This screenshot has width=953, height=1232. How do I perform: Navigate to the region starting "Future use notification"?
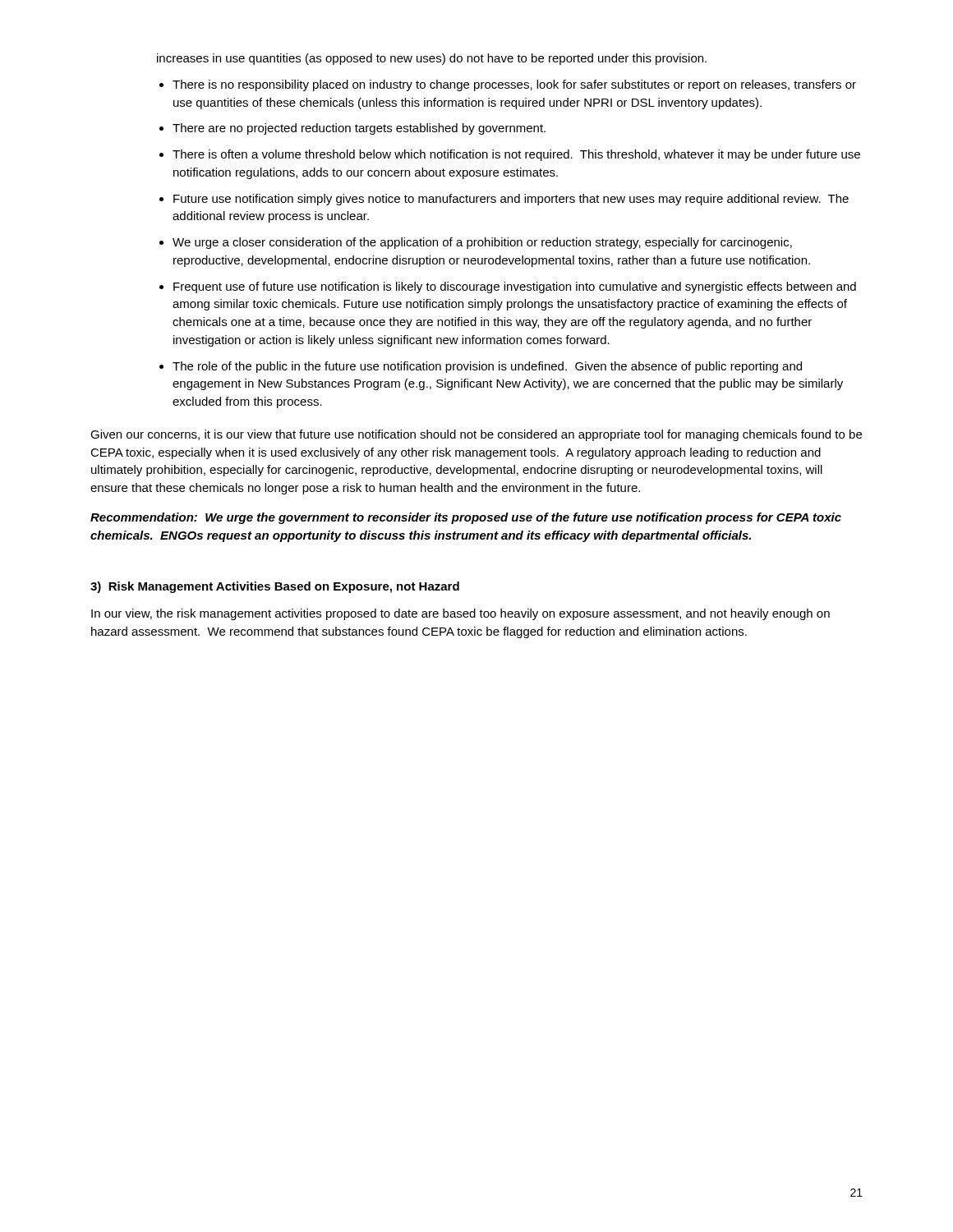tap(511, 207)
